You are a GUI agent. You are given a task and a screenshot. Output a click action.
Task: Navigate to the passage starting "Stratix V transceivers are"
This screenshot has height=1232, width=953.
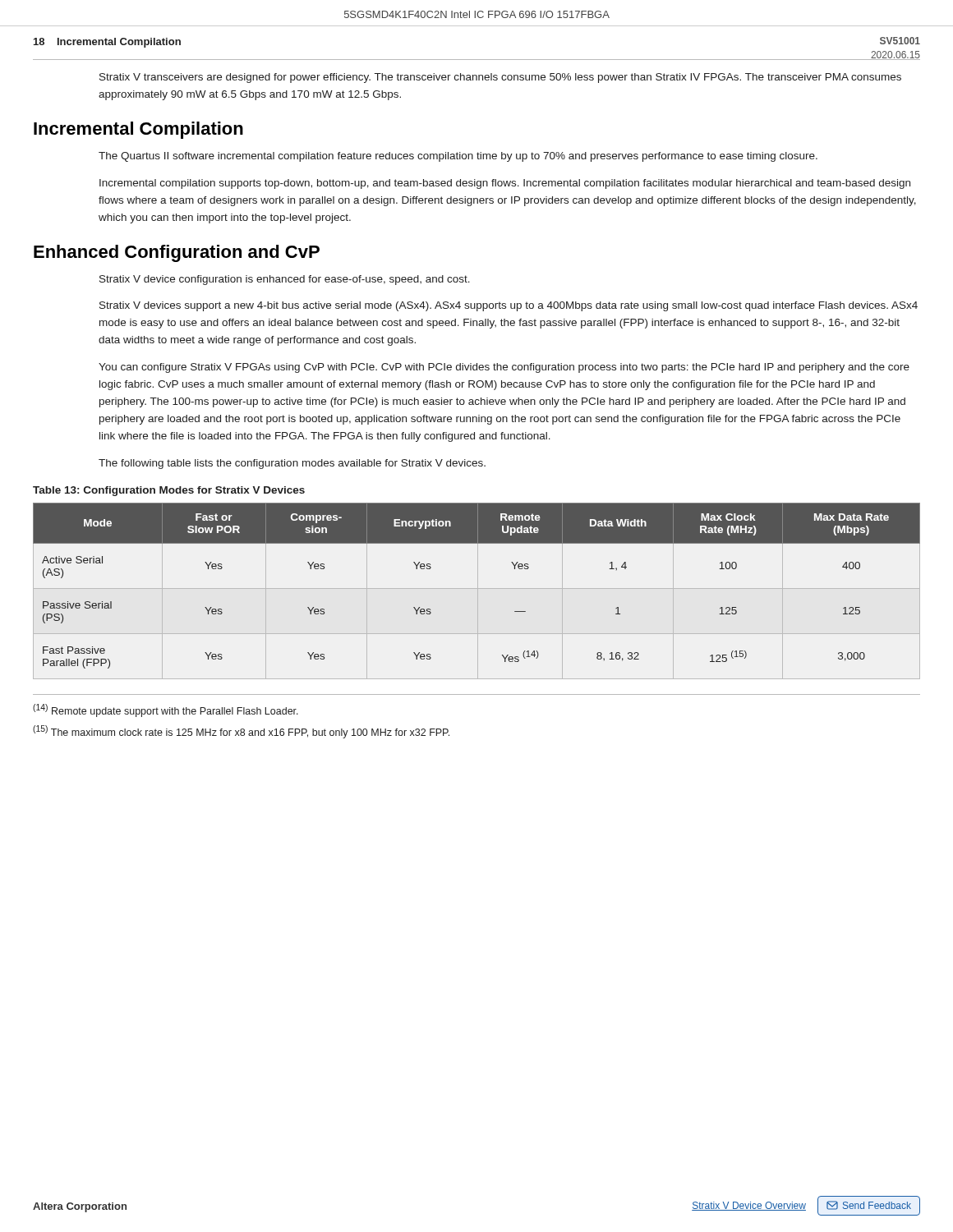500,85
